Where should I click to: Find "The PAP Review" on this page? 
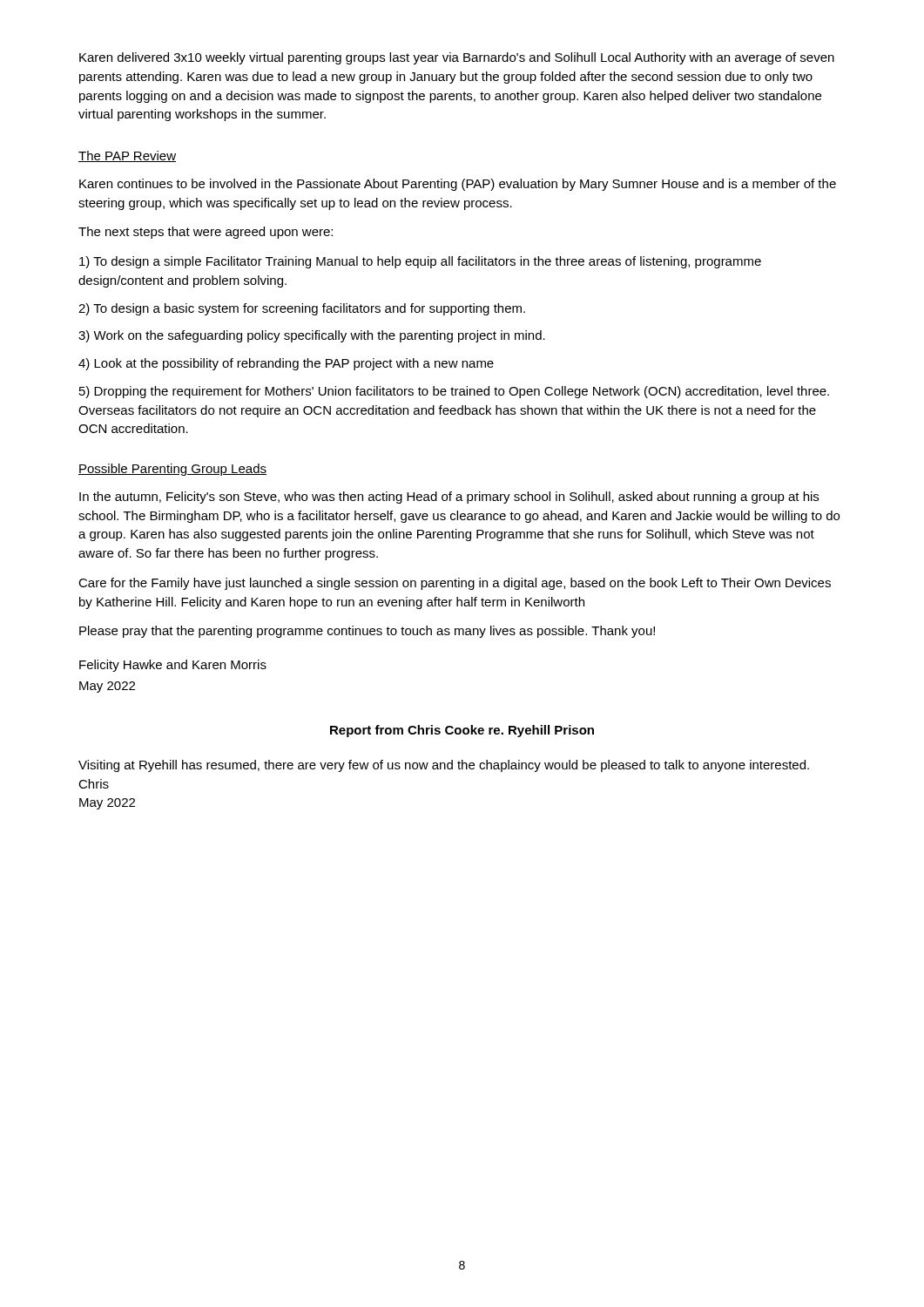(x=127, y=156)
